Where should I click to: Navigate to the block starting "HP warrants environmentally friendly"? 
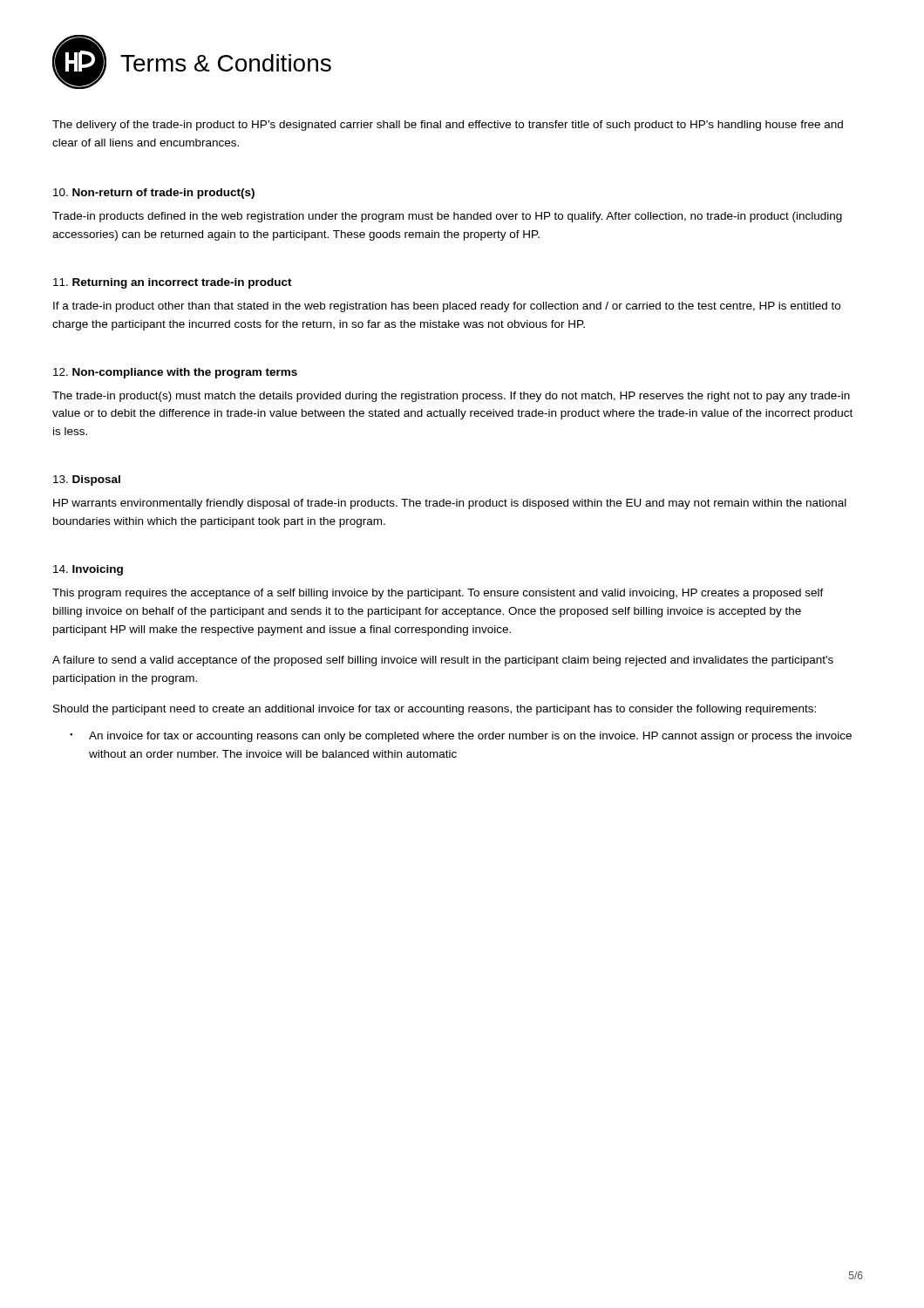coord(449,512)
